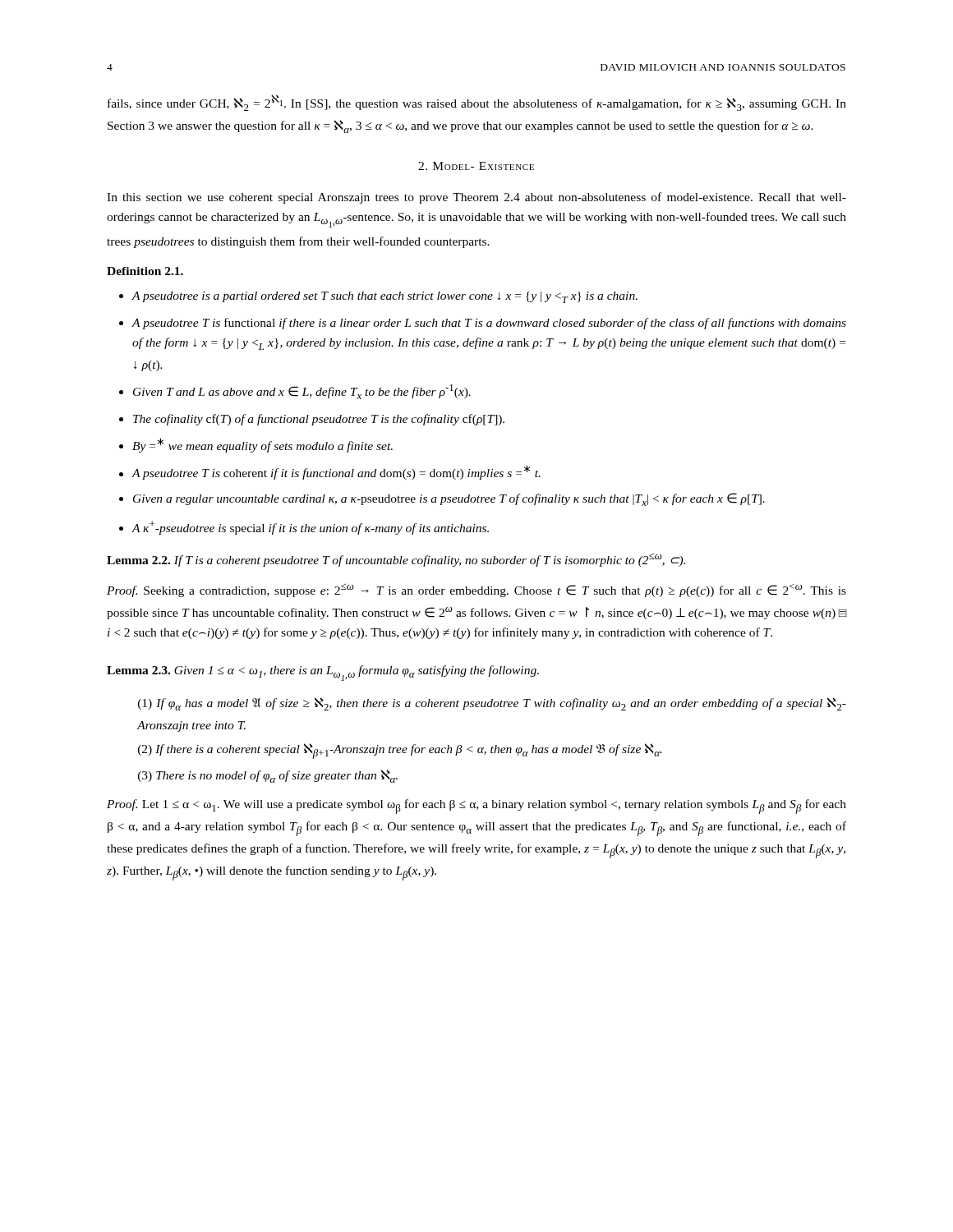
Task: Find the list item containing "A pseudotree is"
Action: click(385, 297)
